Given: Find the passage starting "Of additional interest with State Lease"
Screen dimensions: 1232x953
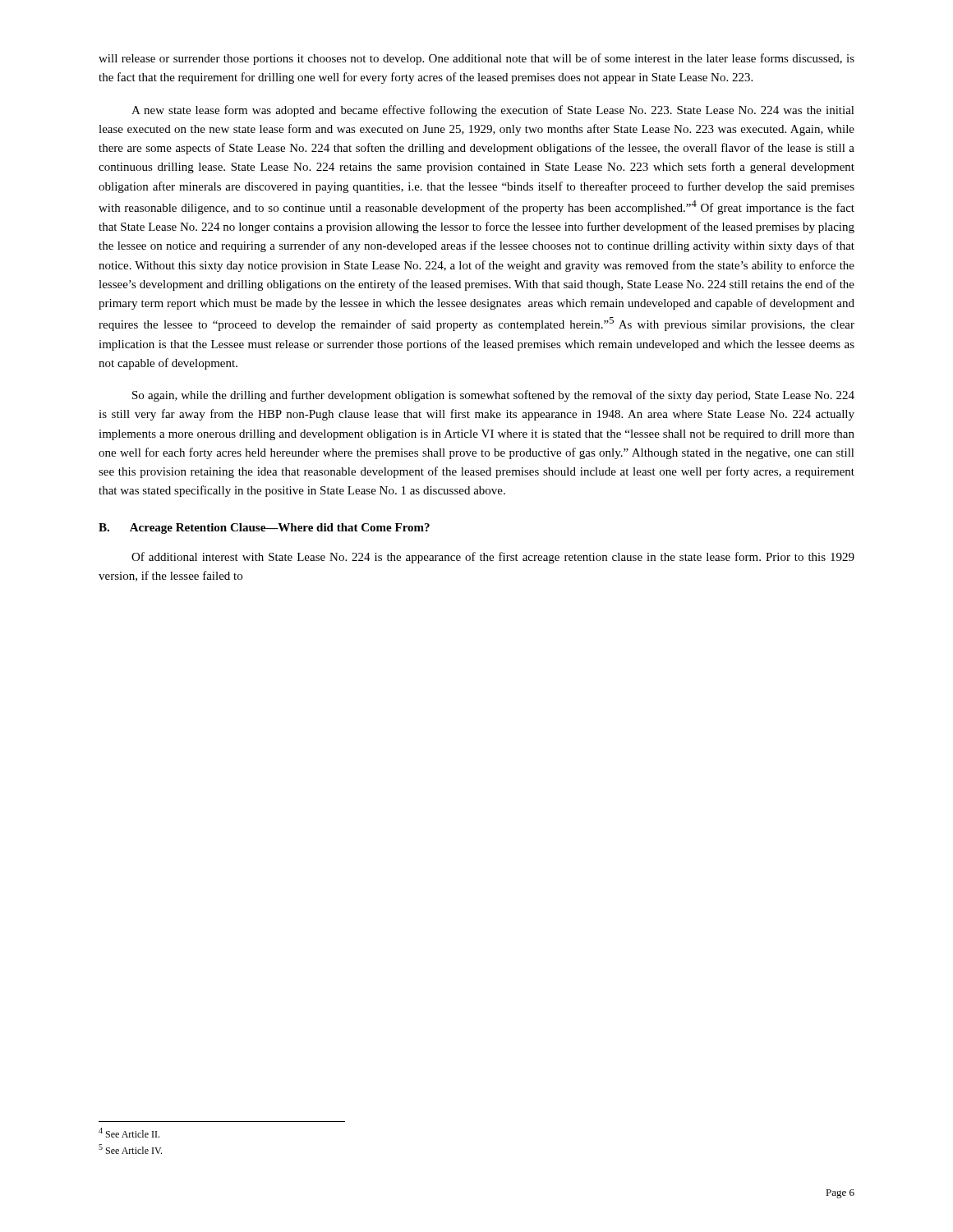Looking at the screenshot, I should tap(476, 566).
